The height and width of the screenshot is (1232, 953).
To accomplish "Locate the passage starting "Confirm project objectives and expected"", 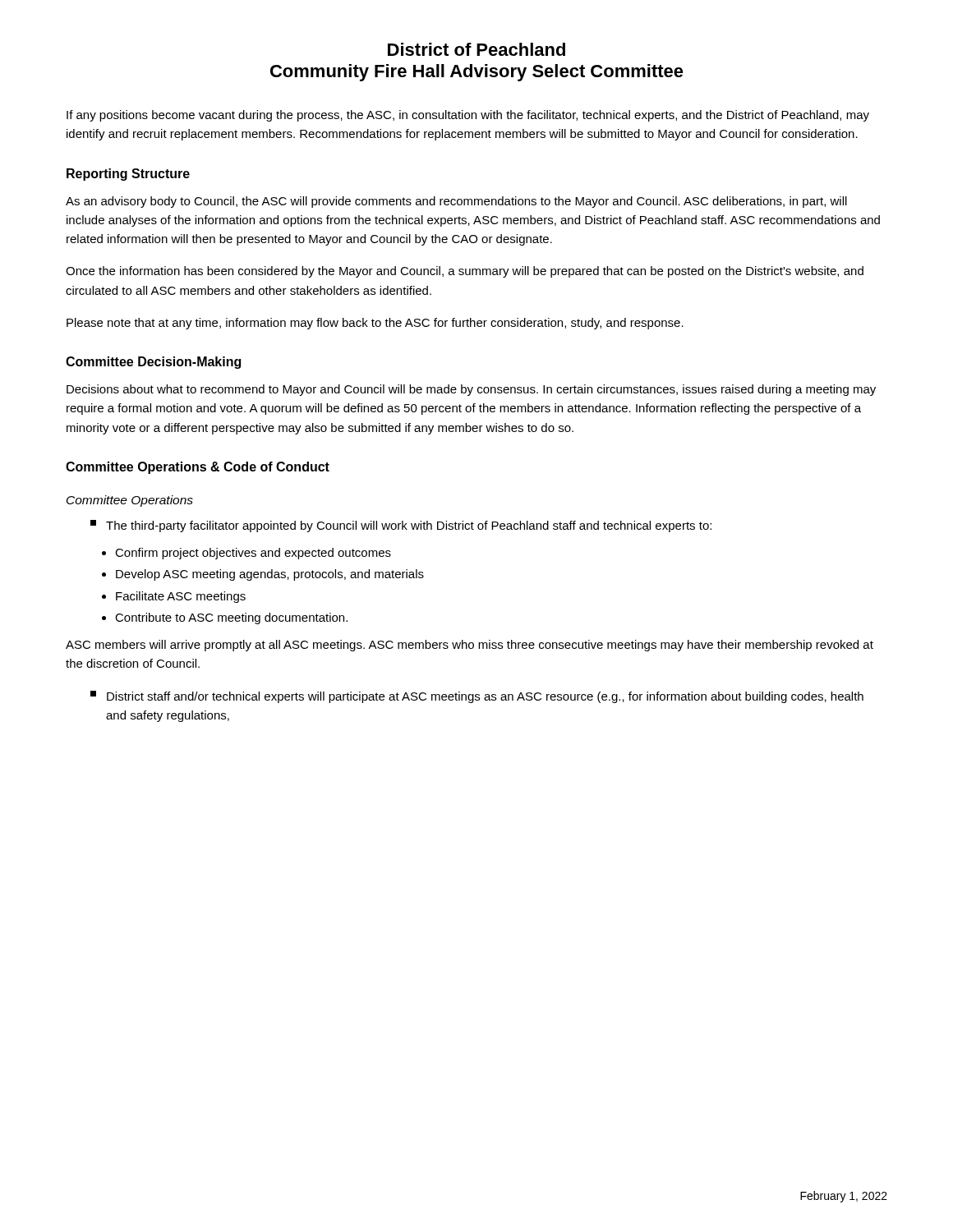I will (253, 552).
